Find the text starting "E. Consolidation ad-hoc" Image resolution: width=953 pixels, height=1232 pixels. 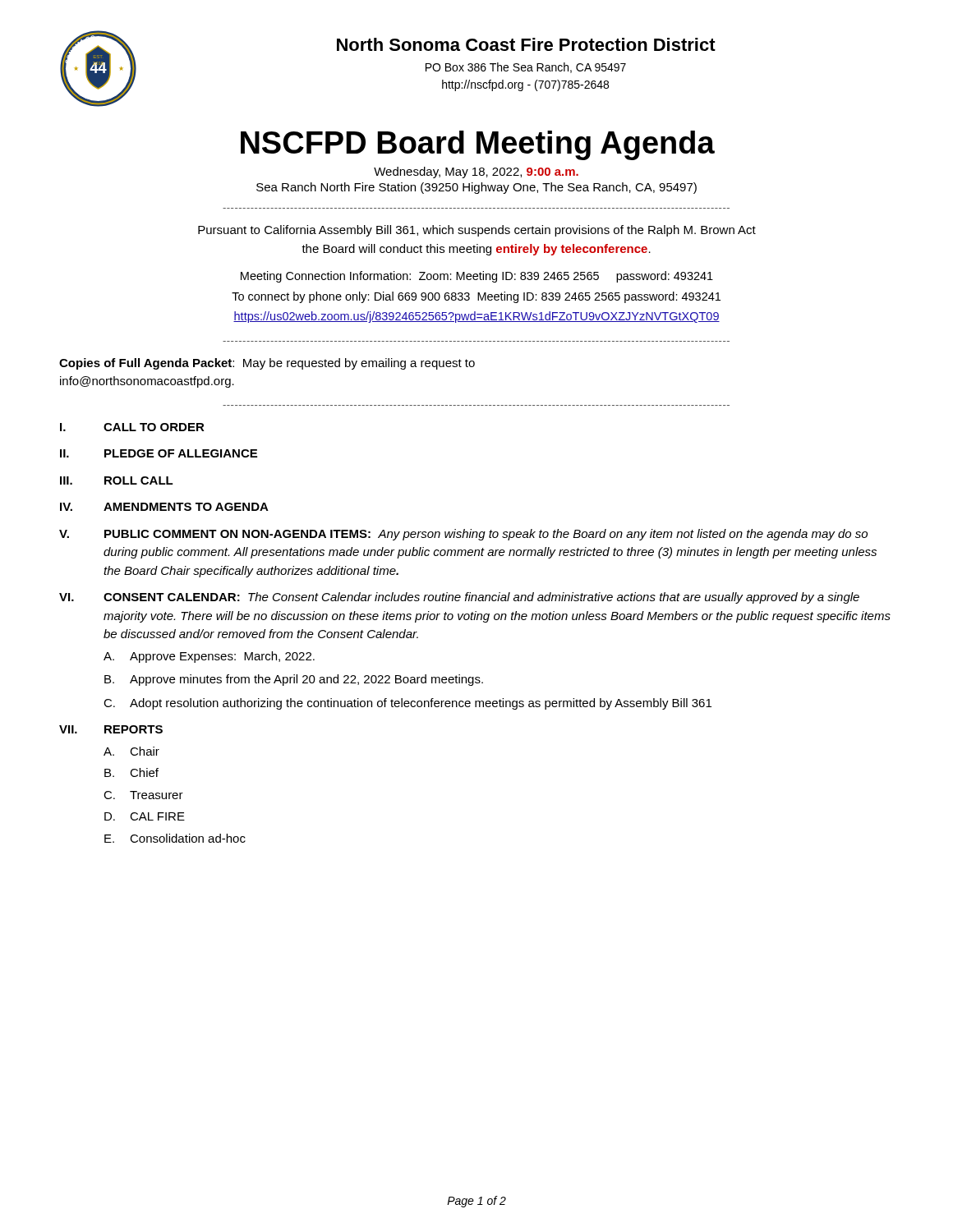pos(175,839)
